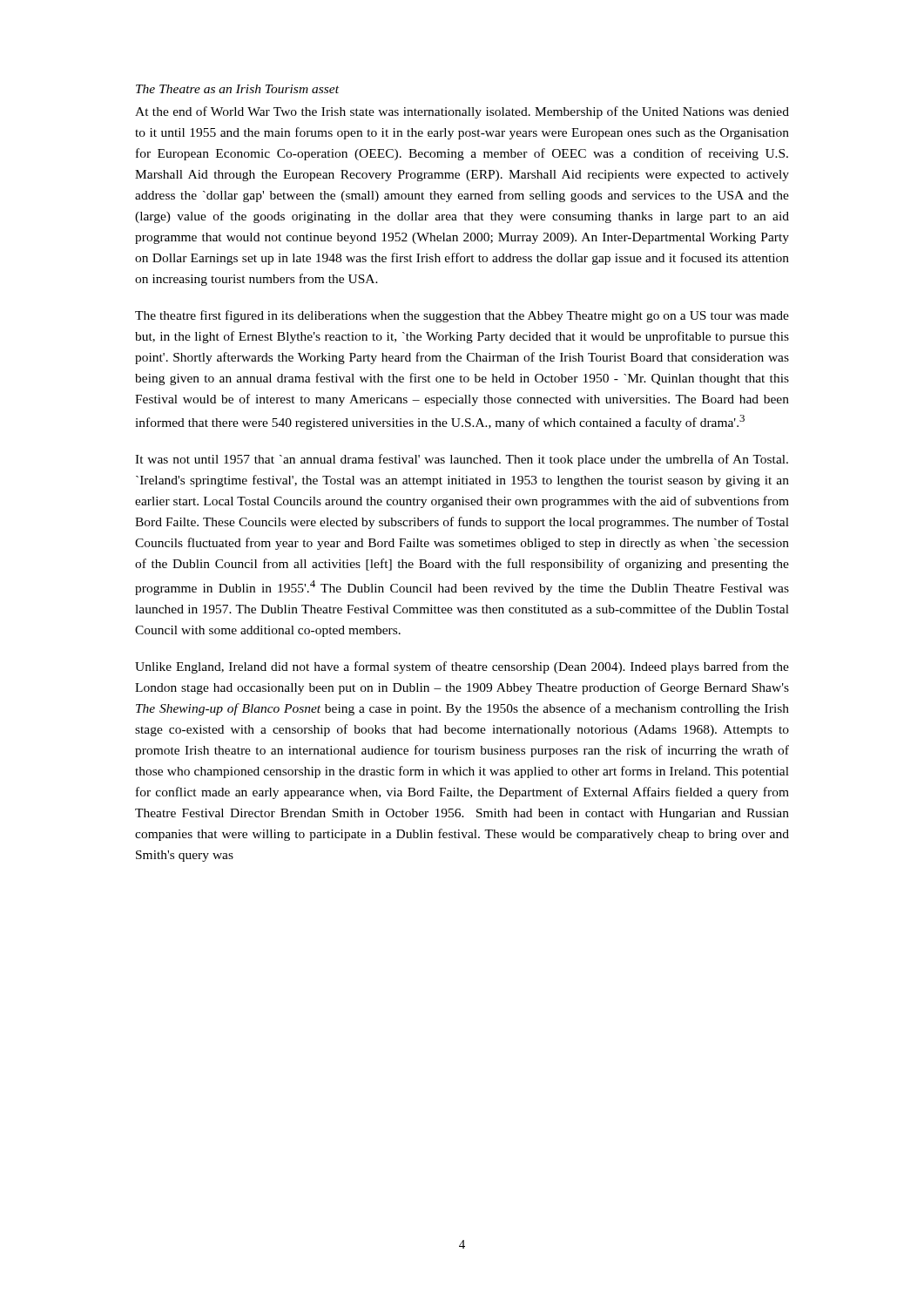The image size is (924, 1307).
Task: Where is the passage that starts "Unlike England, Ireland"?
Action: (x=462, y=760)
